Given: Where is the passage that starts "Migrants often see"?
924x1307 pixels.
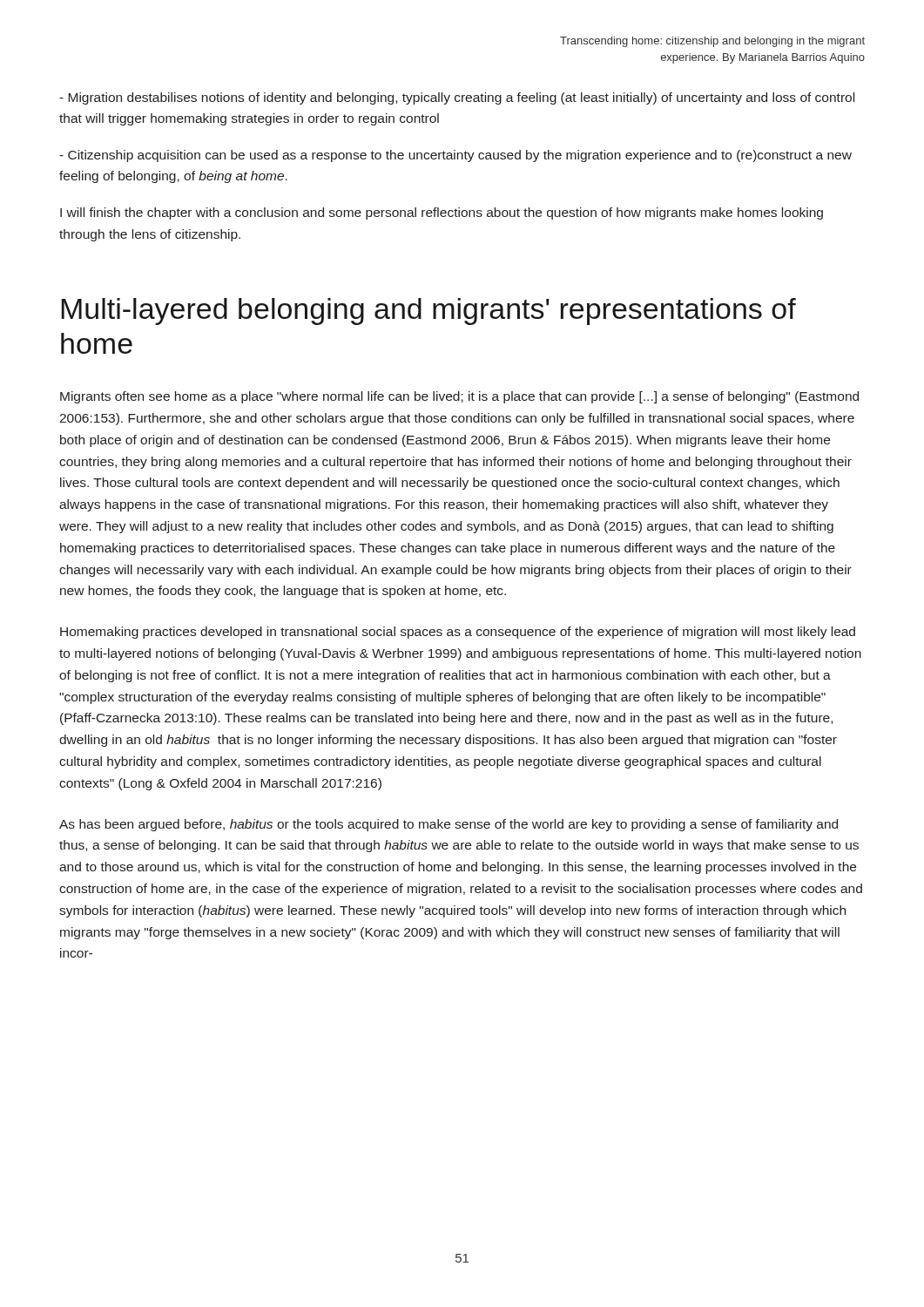Looking at the screenshot, I should point(459,493).
